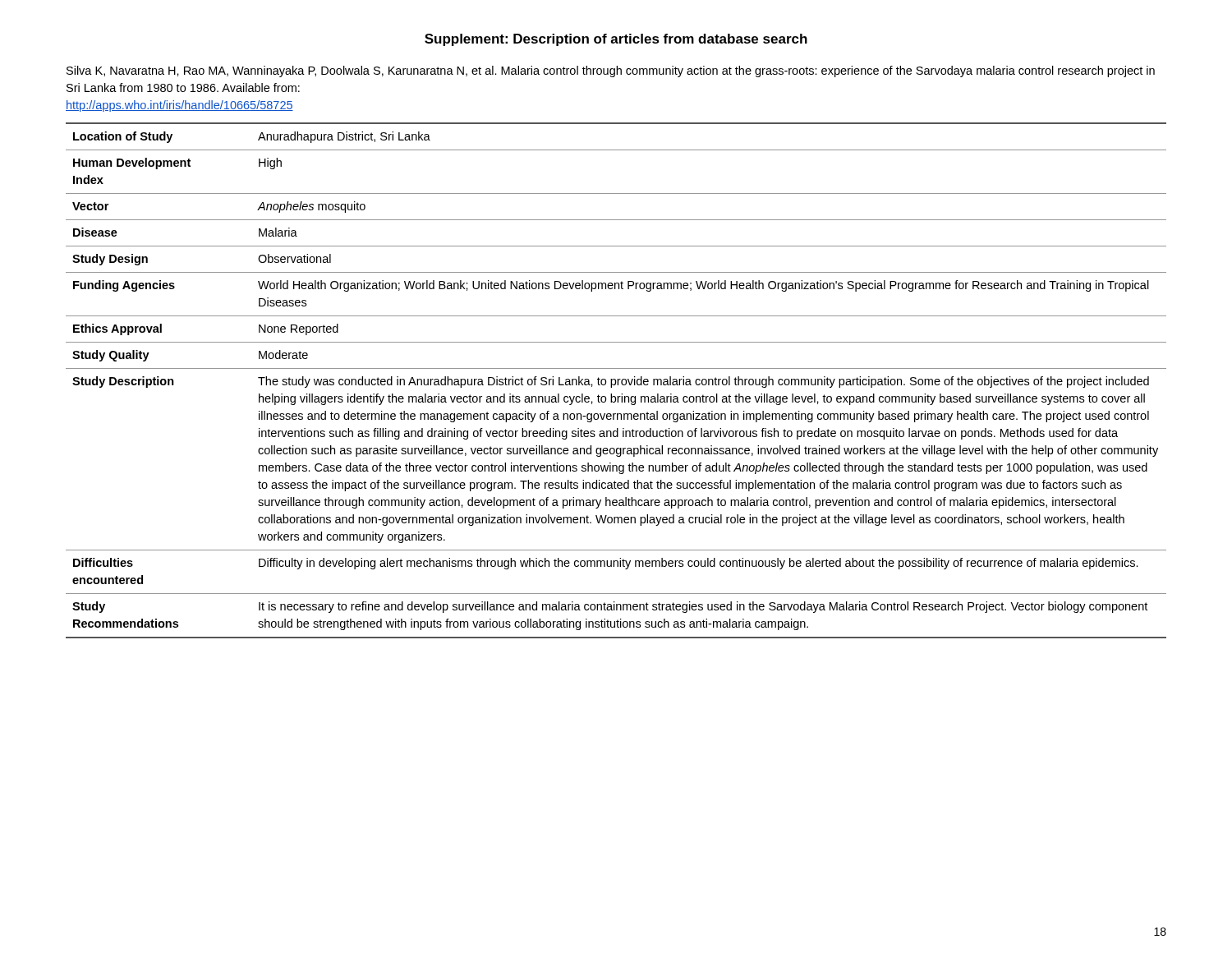Select the text block containing "Silva K, Navaratna H, Rao MA,"
The width and height of the screenshot is (1232, 953).
(x=610, y=88)
